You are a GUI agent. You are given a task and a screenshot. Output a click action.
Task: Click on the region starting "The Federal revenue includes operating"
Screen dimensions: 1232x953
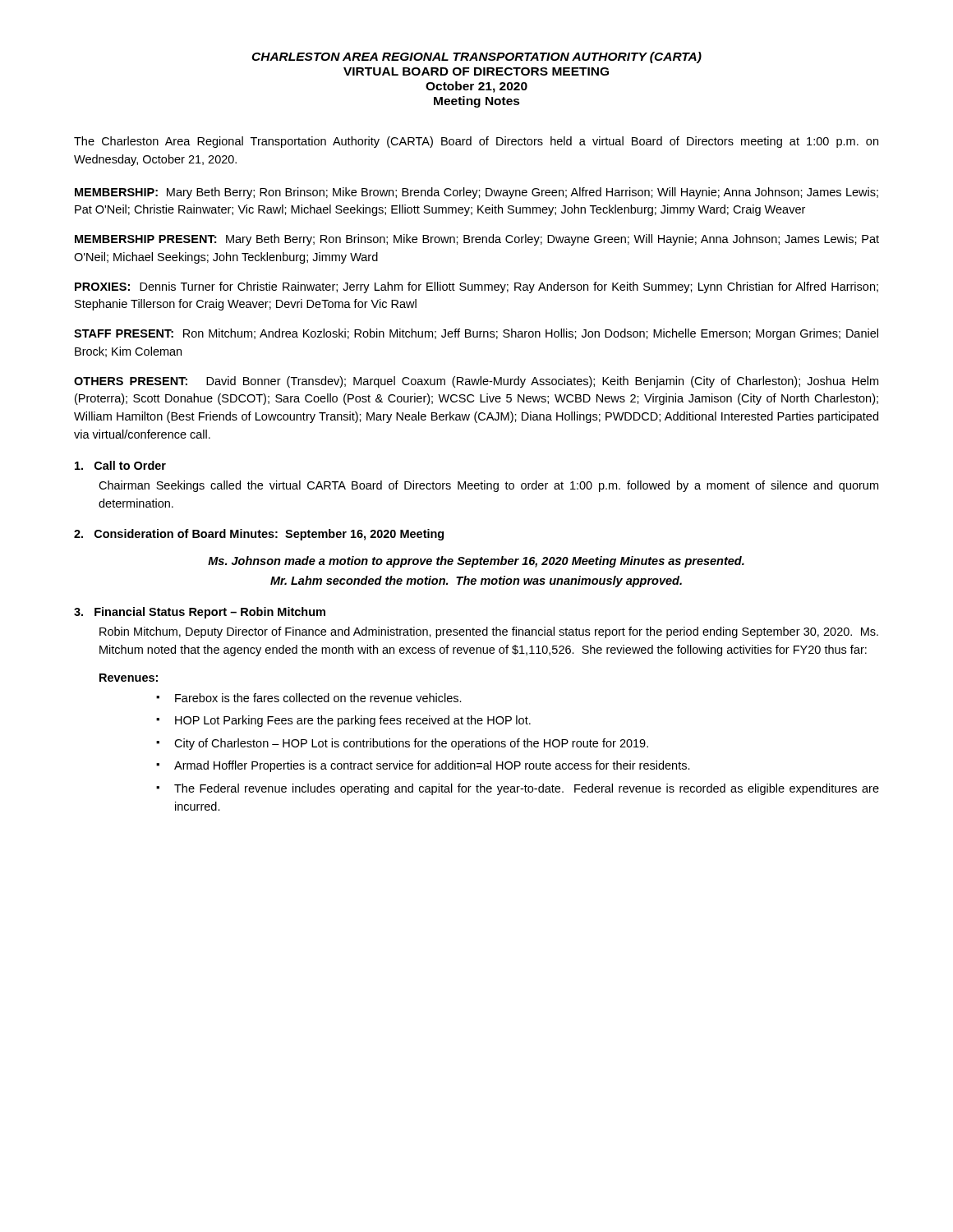[x=527, y=797]
